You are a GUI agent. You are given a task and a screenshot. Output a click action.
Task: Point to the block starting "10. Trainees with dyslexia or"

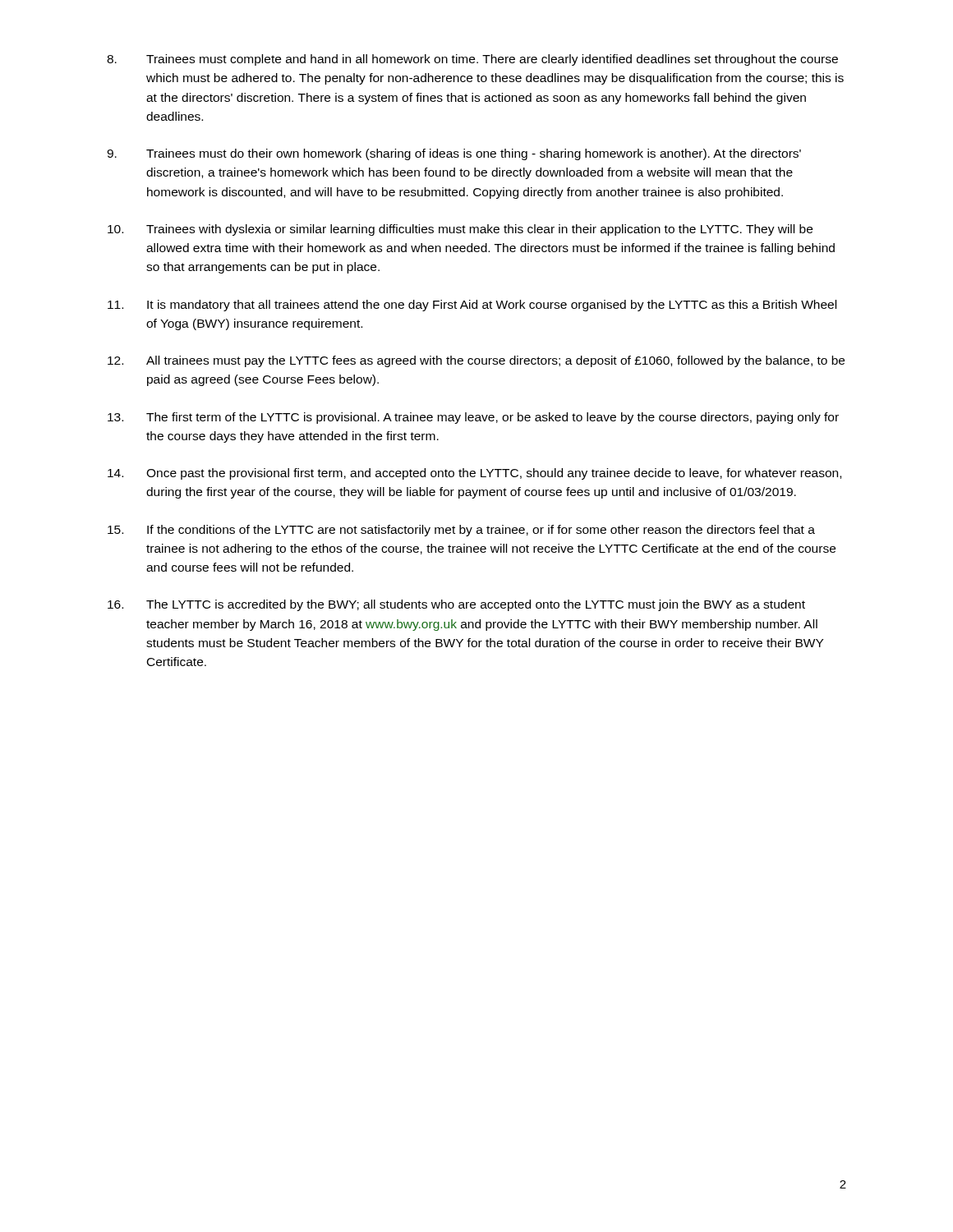pos(476,248)
